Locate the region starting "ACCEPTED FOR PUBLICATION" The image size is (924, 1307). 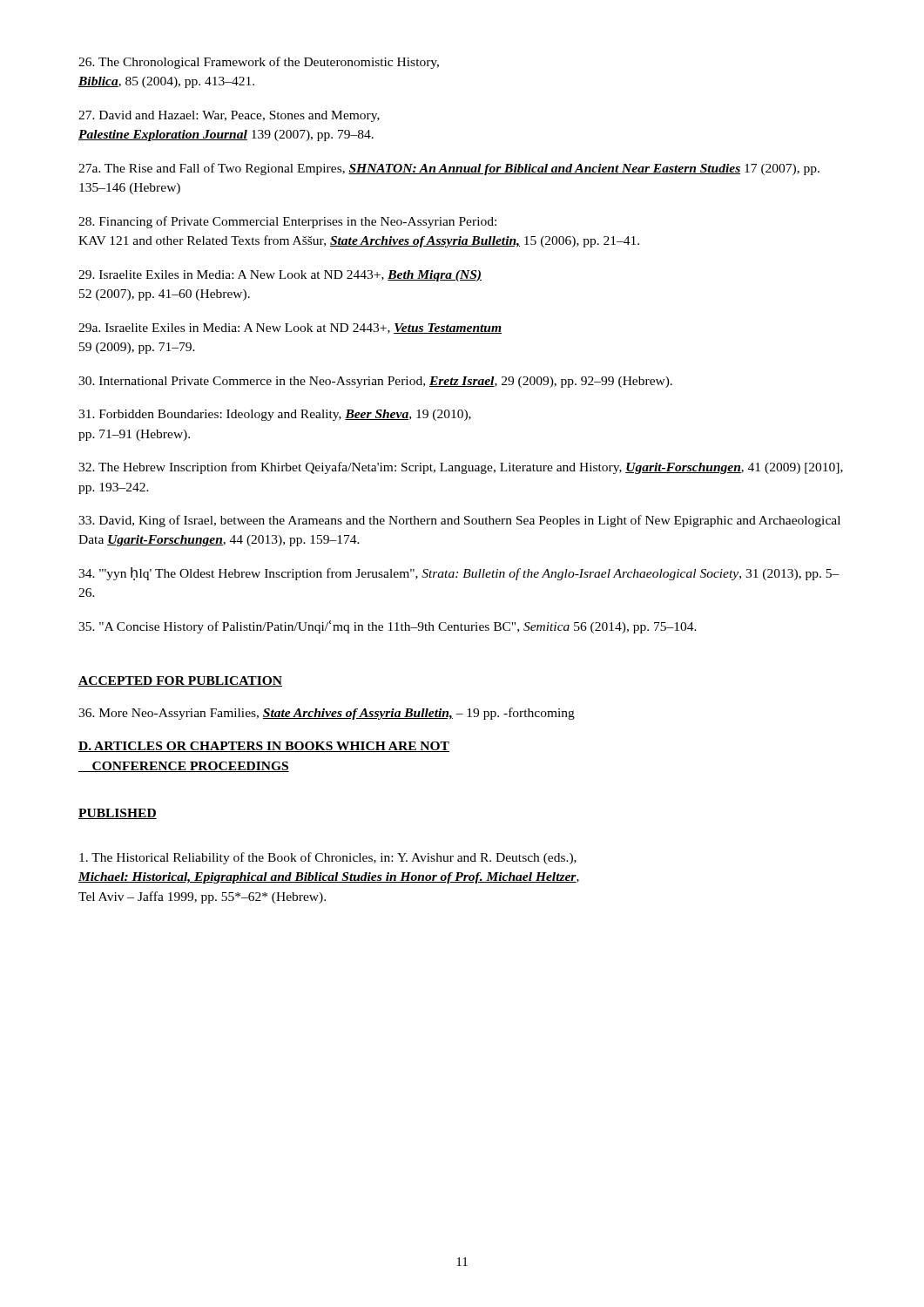[180, 681]
